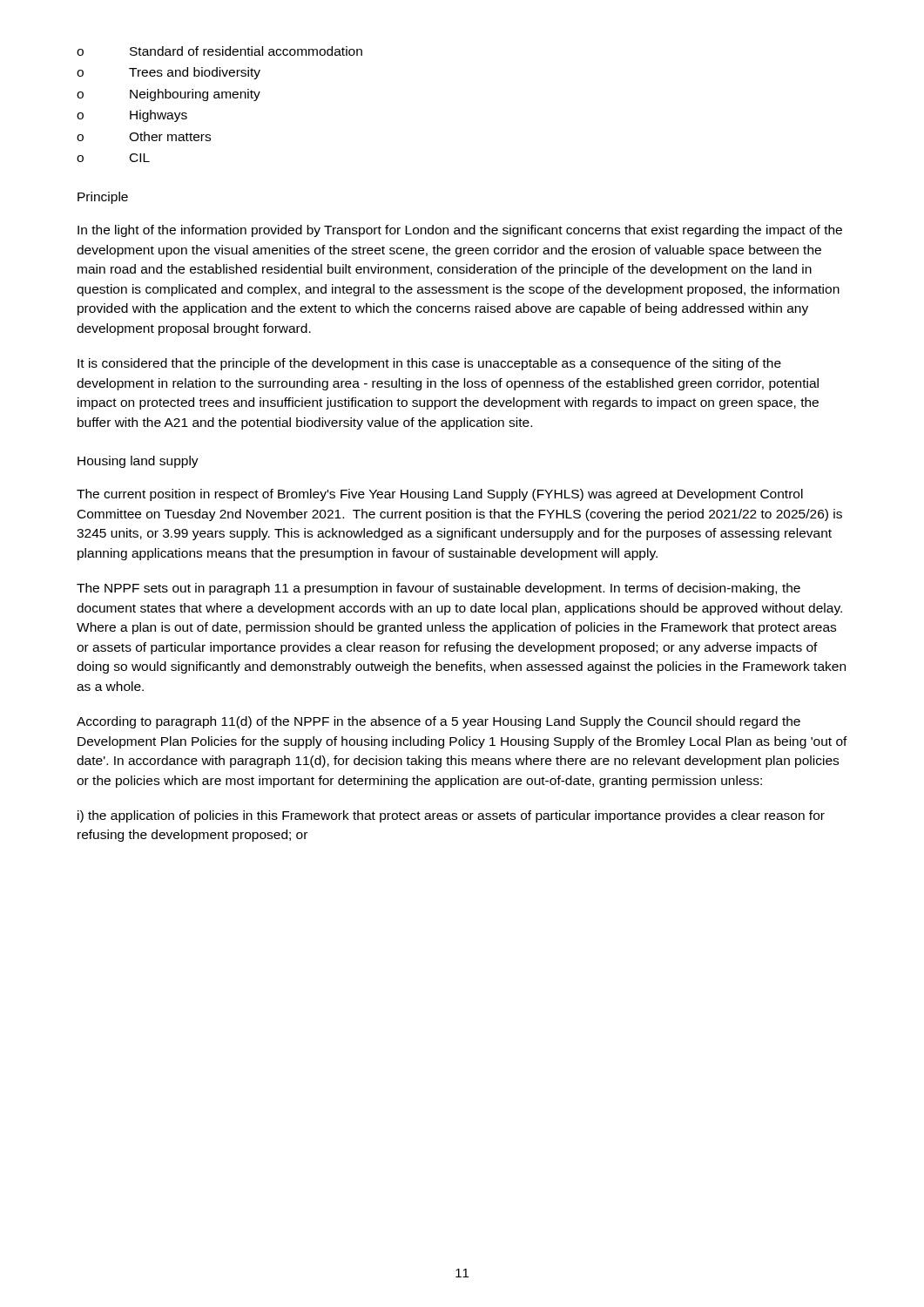Click on the text block with the text "The current position in respect"
The image size is (924, 1307).
pyautogui.click(x=460, y=523)
